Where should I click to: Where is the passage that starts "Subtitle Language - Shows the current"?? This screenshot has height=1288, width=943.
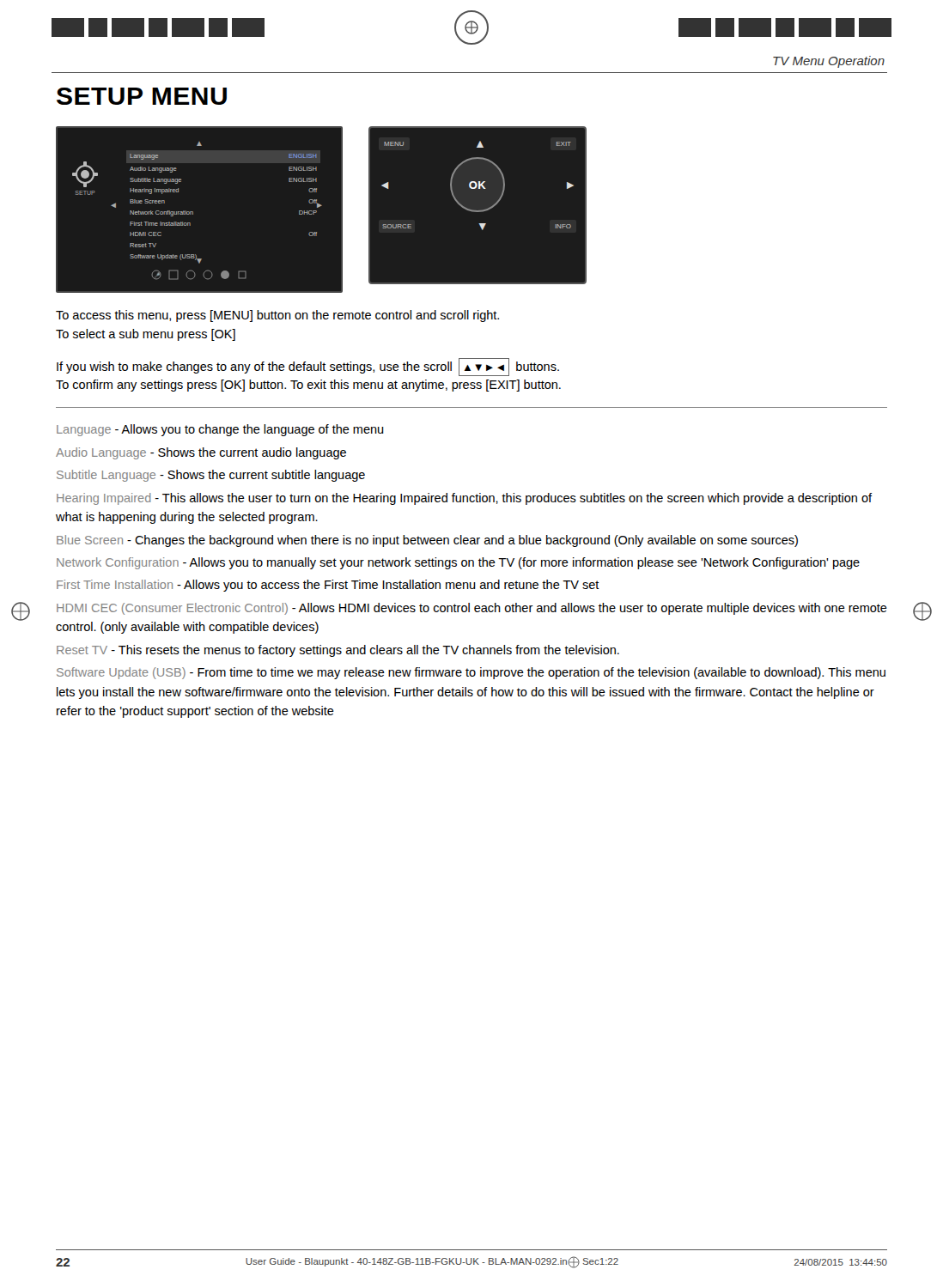click(x=211, y=475)
